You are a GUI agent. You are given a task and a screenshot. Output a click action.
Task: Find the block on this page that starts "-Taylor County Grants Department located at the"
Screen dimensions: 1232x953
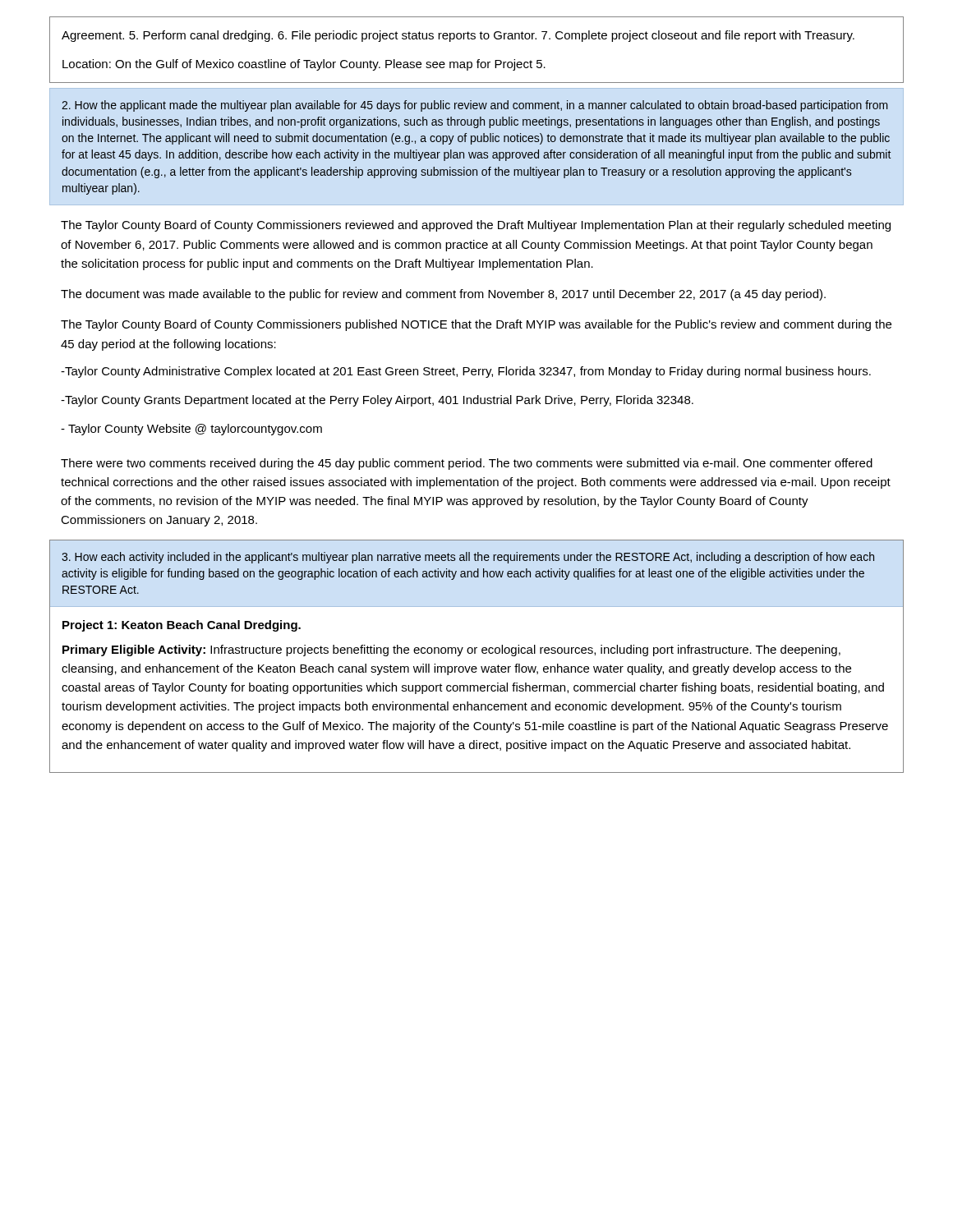coord(377,400)
